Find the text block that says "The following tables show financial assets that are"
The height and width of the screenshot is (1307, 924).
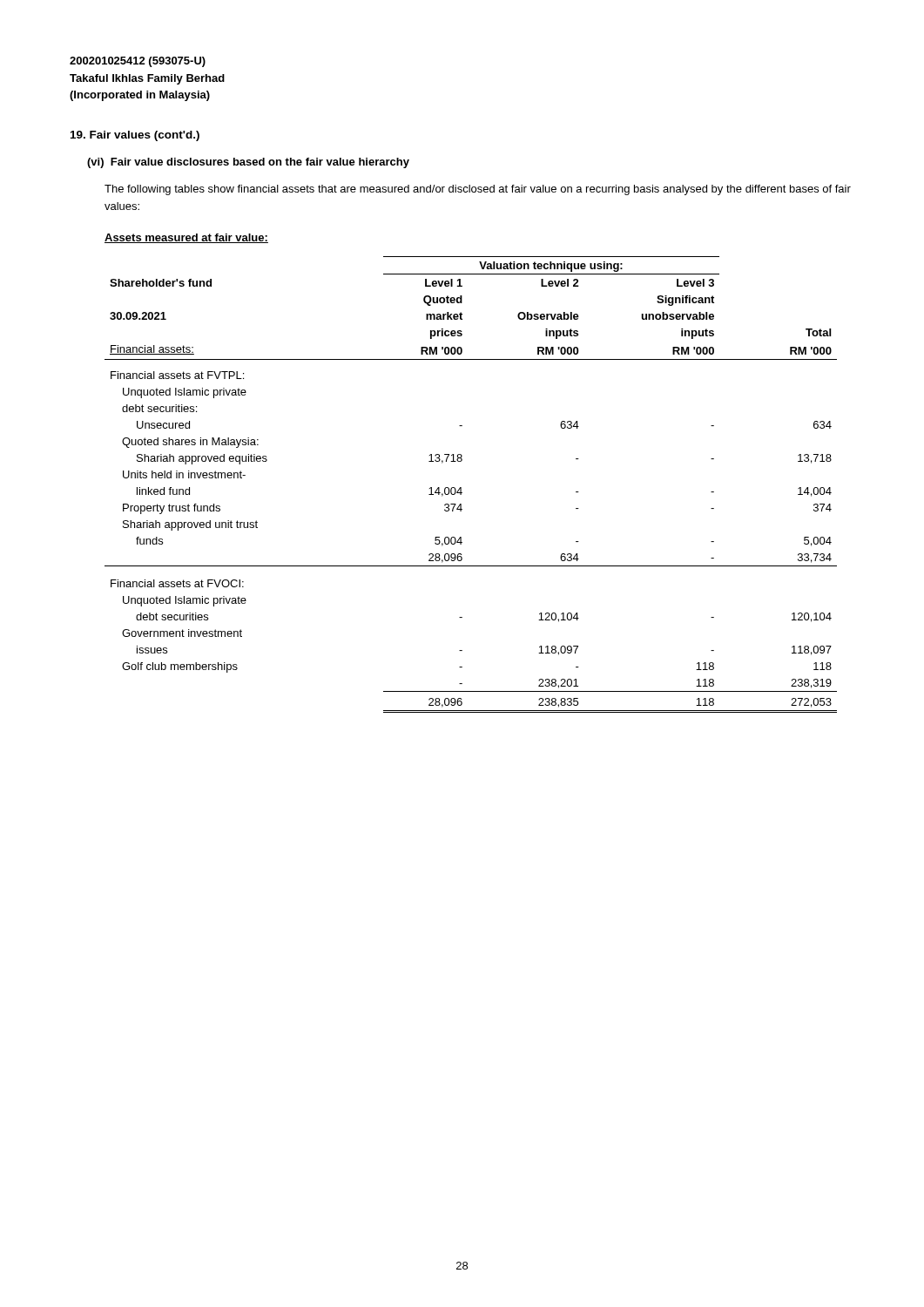478,197
